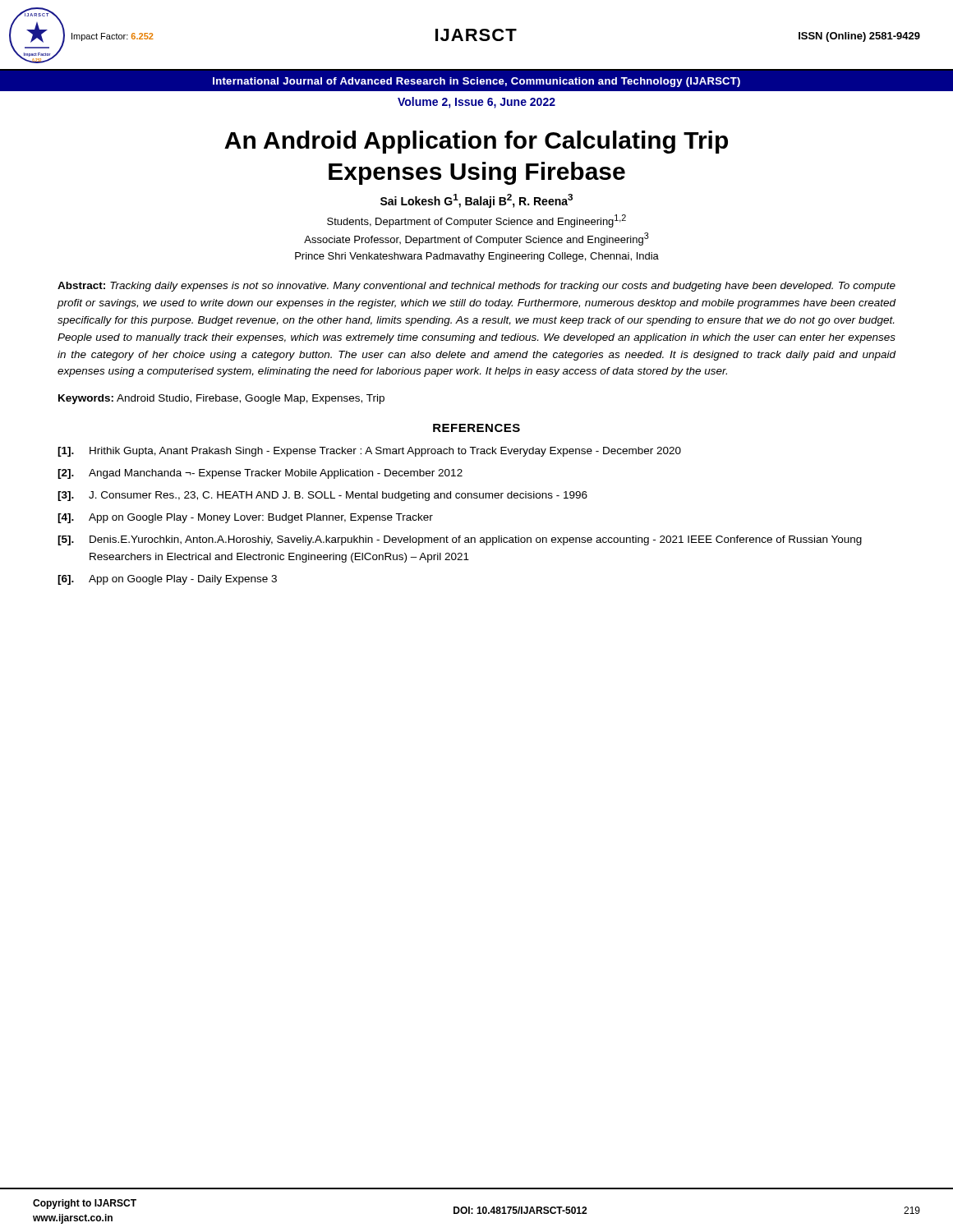Find the list item that reads "[6]. App on Google Play"
This screenshot has height=1232, width=953.
point(167,580)
